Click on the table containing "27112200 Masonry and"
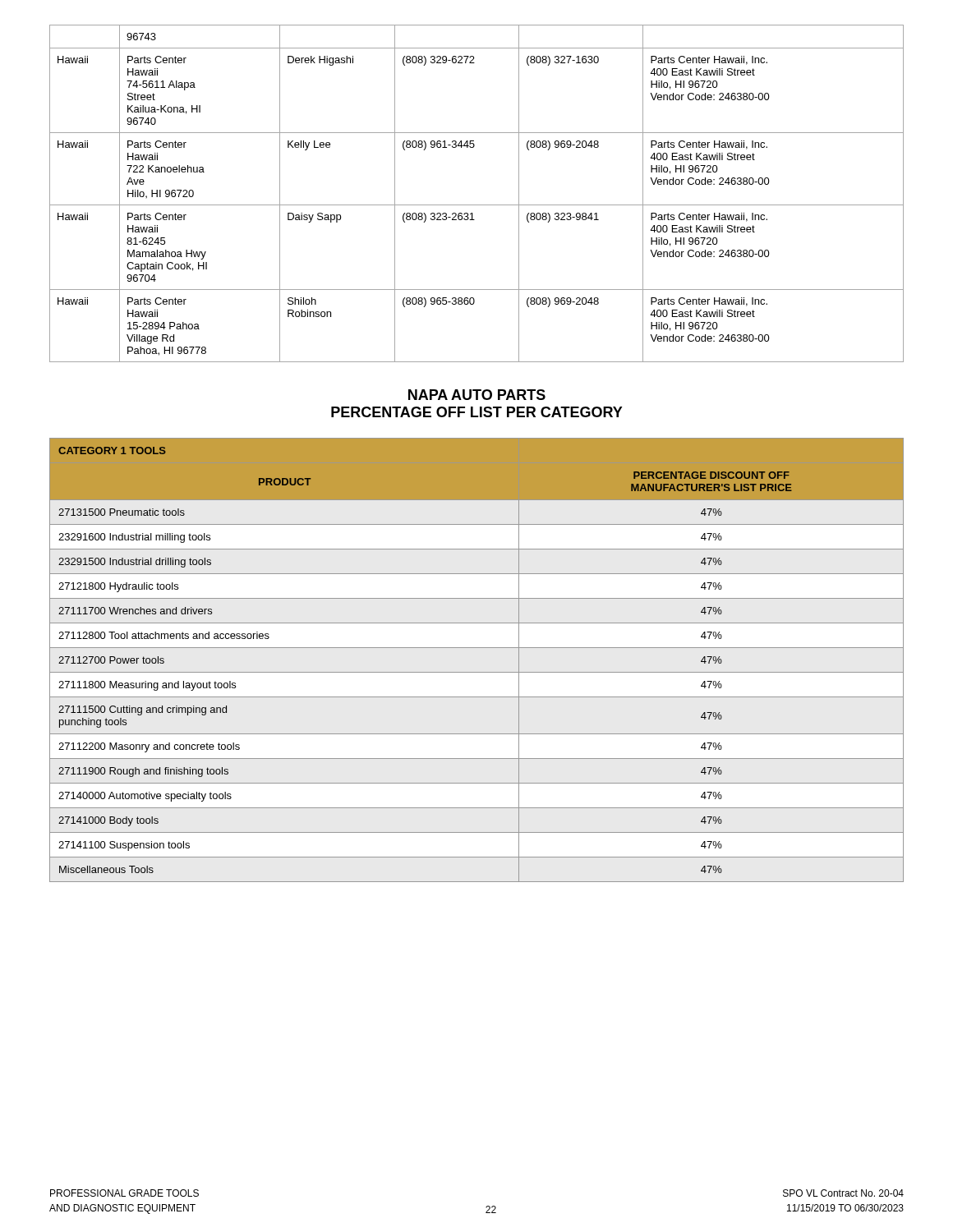Viewport: 953px width, 1232px height. 476,660
